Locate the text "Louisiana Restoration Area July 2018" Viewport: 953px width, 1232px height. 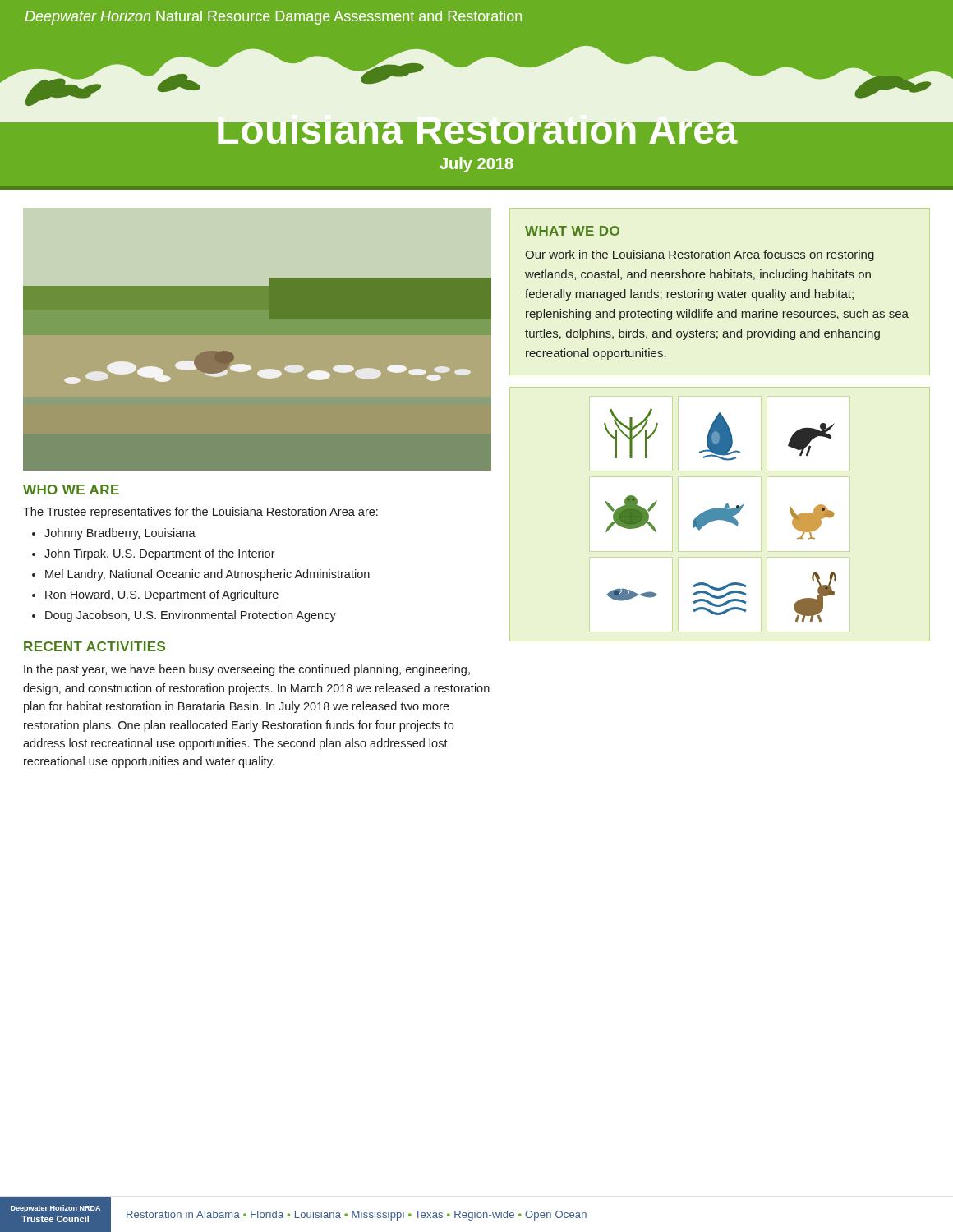click(x=476, y=140)
